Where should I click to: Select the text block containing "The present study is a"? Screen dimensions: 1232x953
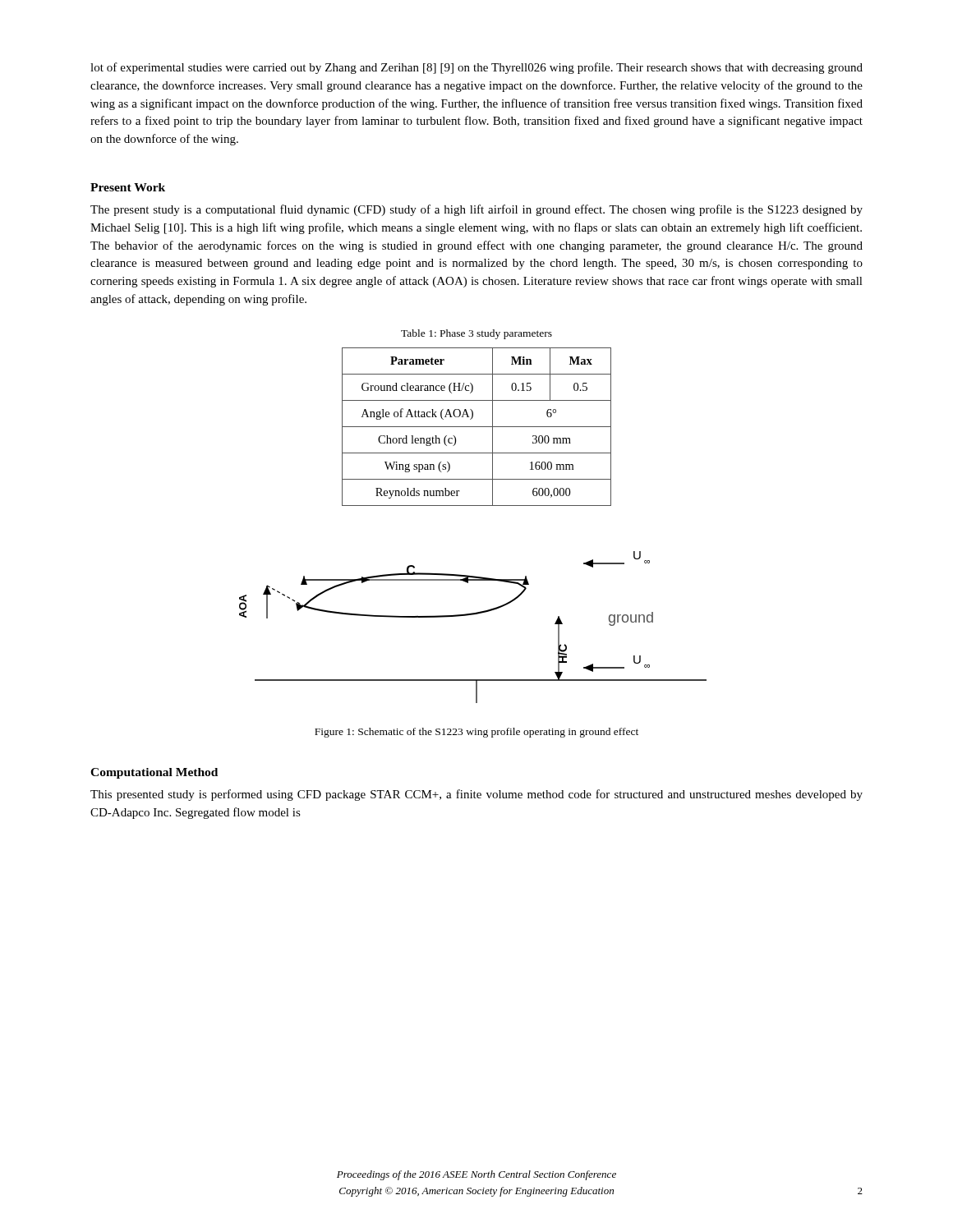click(476, 254)
